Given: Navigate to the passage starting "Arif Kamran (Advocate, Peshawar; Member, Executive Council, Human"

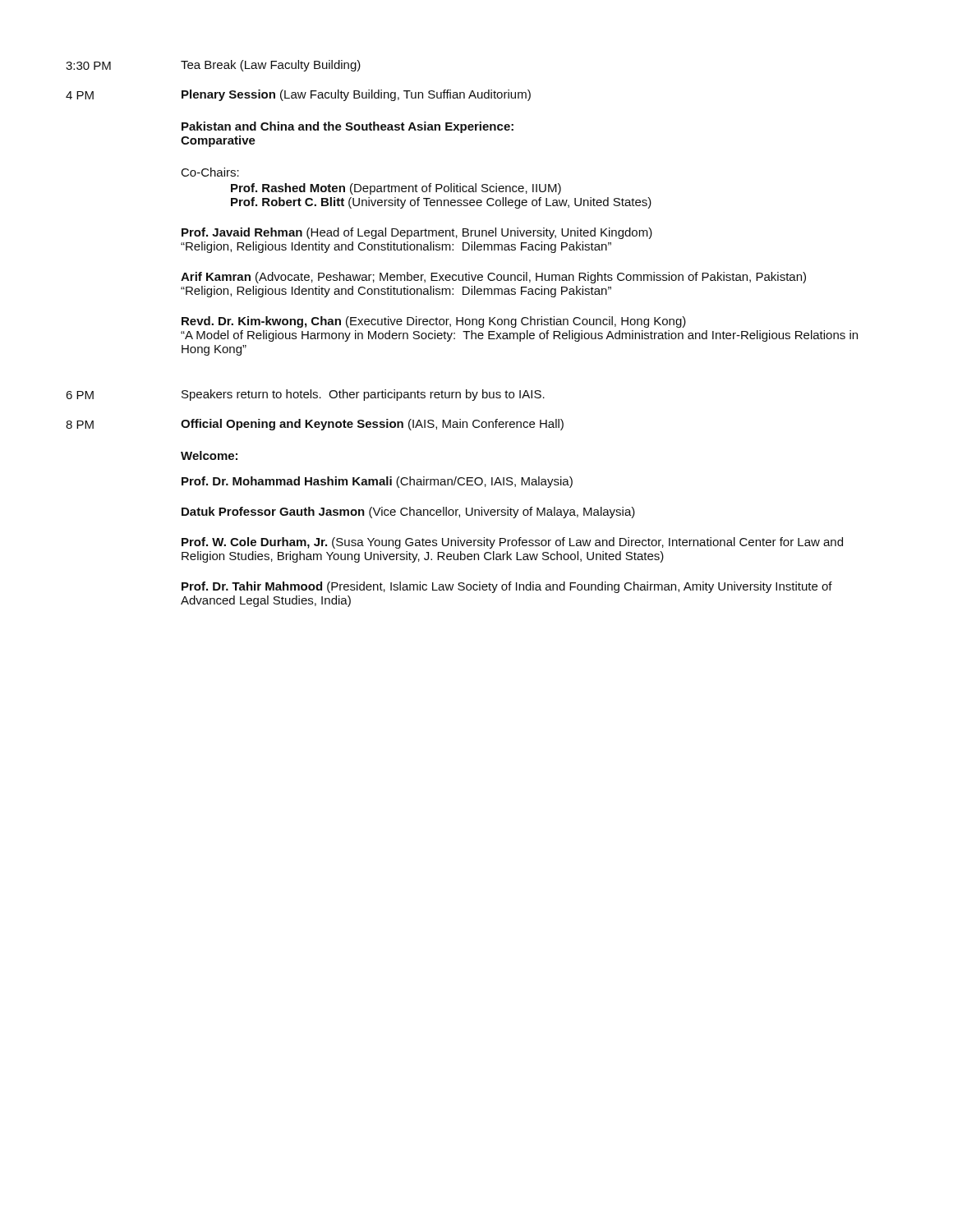Looking at the screenshot, I should (494, 283).
